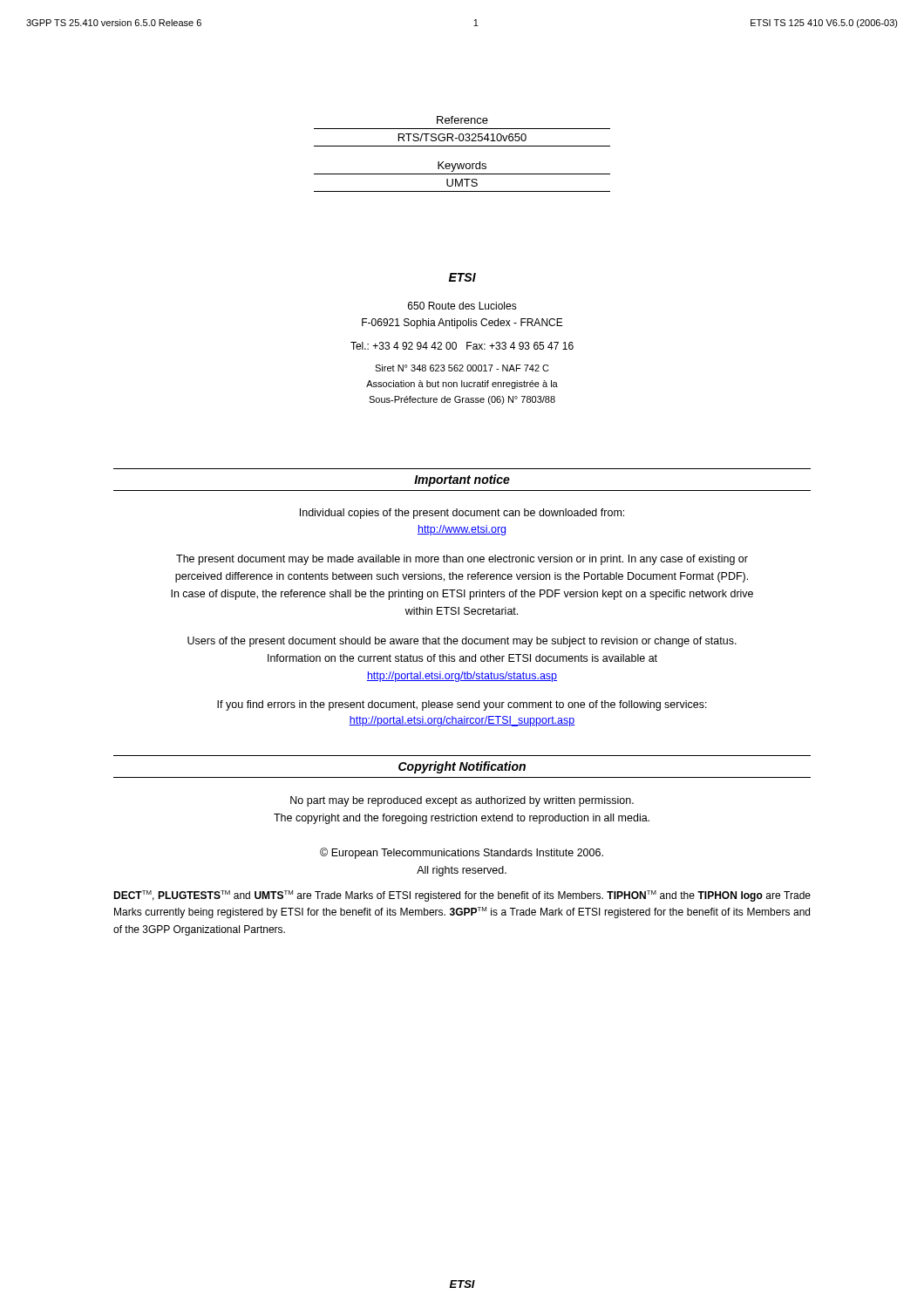This screenshot has width=924, height=1308.
Task: Locate the text block with the text "If you find errors in the"
Action: pyautogui.click(x=462, y=712)
